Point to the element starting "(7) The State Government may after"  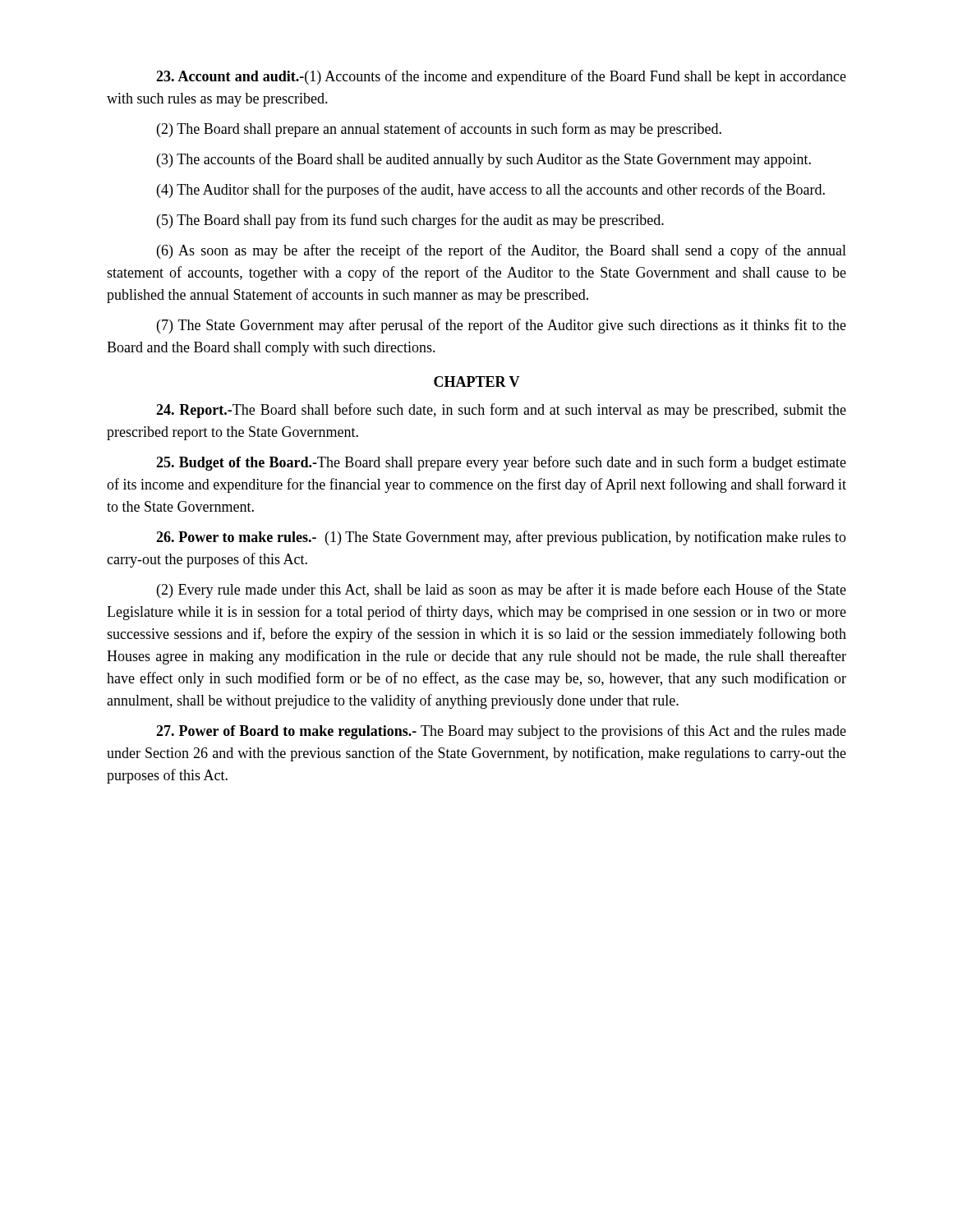click(x=476, y=336)
